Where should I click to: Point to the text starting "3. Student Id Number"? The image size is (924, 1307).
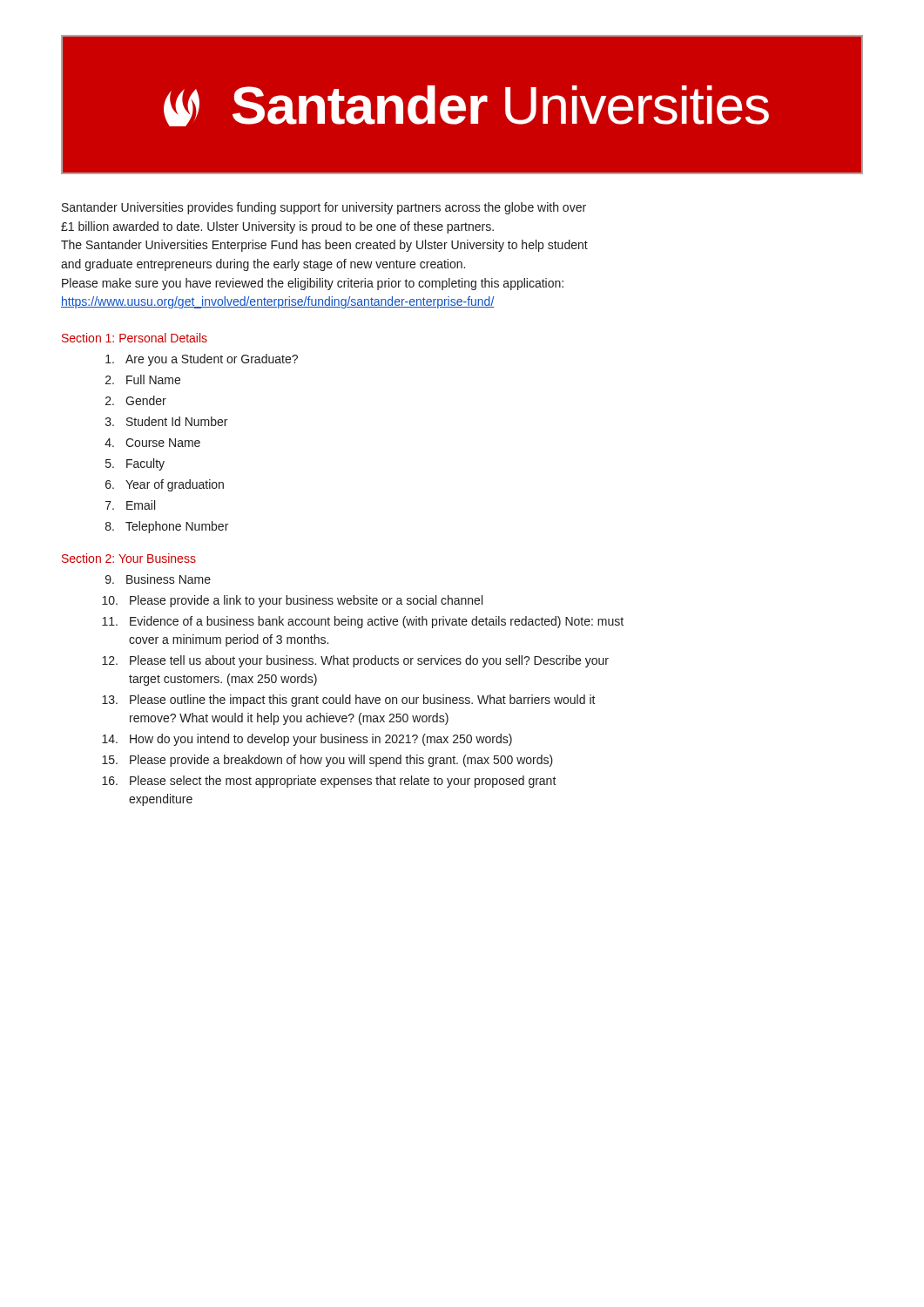166,421
